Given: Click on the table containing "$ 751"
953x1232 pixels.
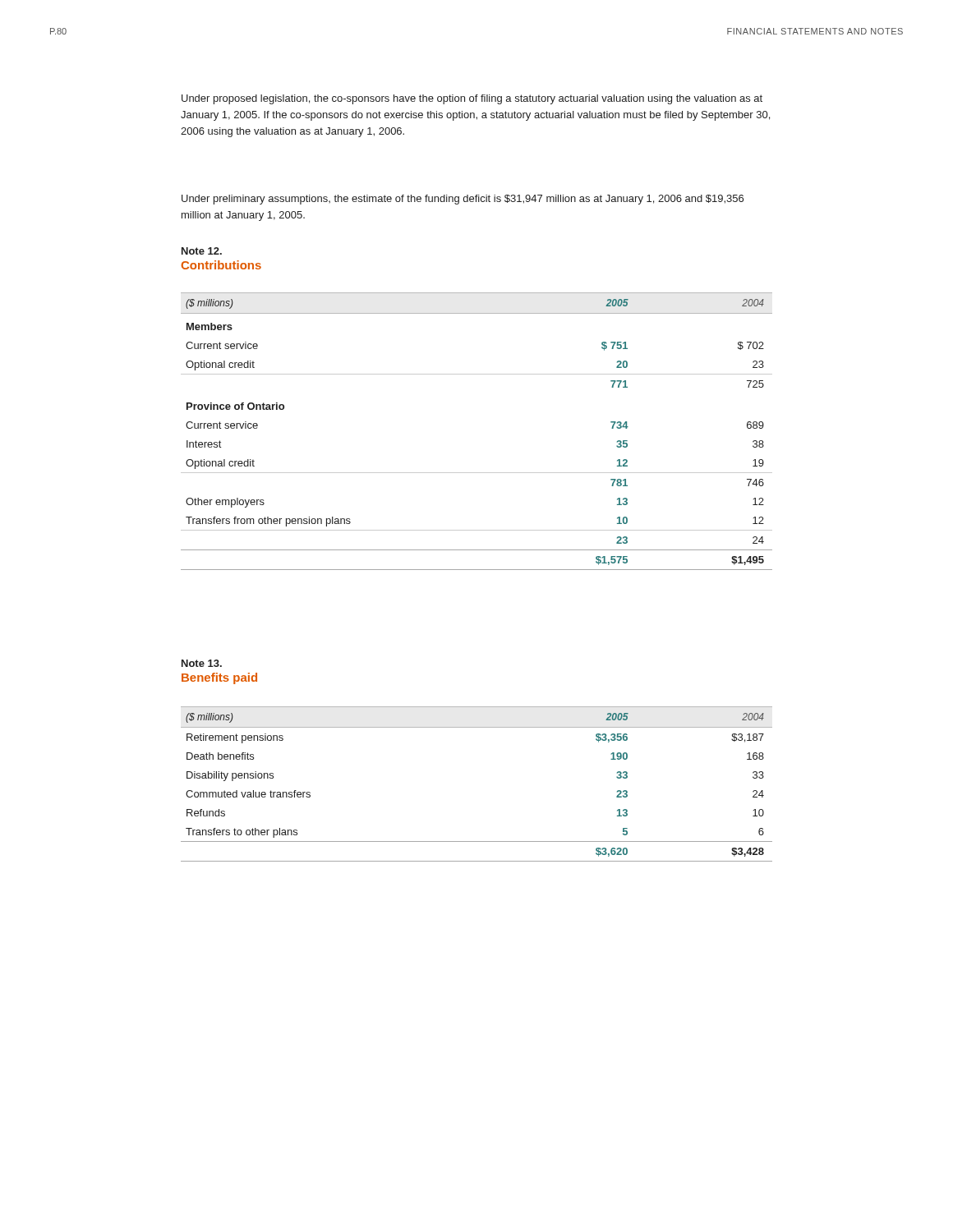Looking at the screenshot, I should tap(476, 431).
